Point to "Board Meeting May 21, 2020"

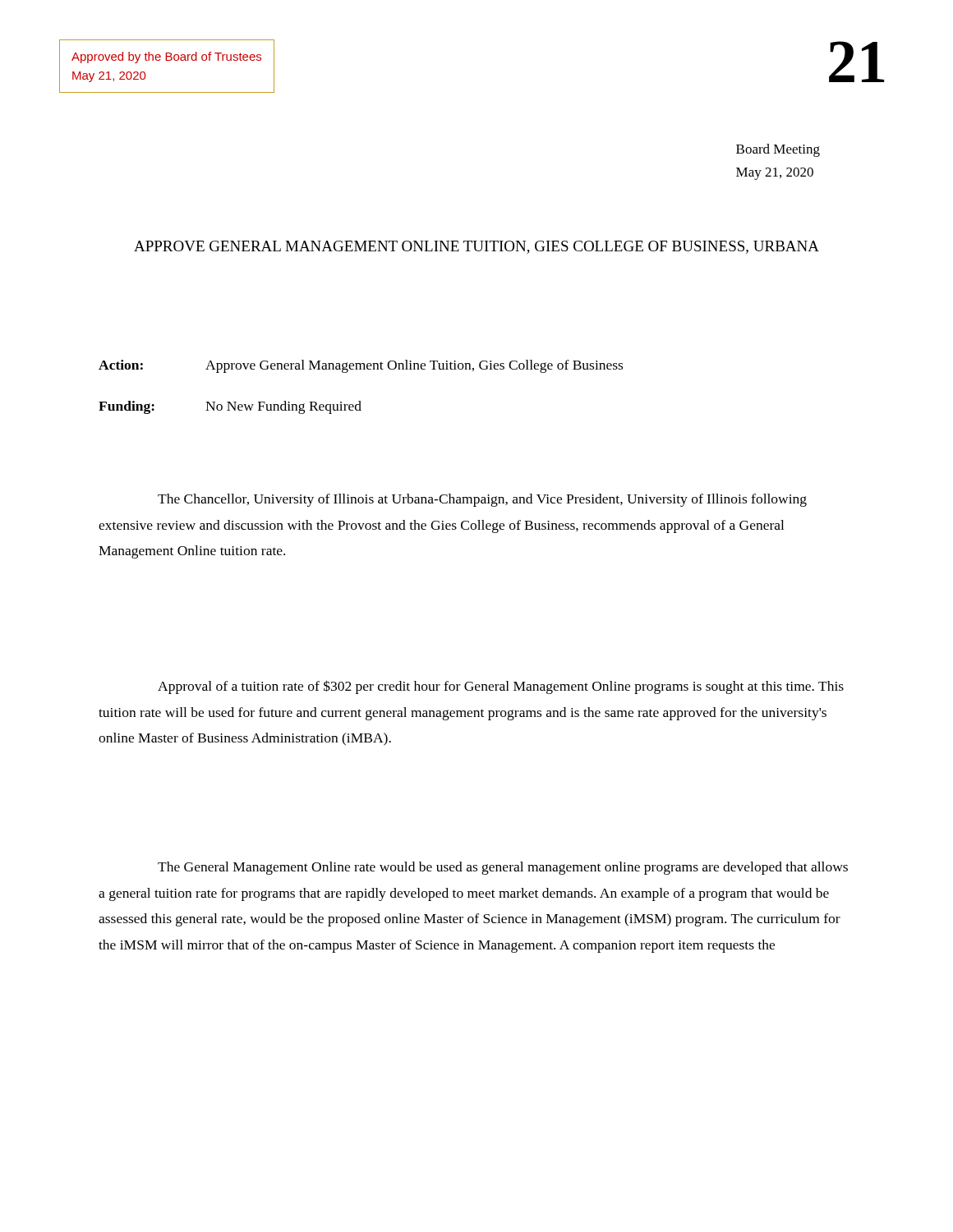click(778, 161)
